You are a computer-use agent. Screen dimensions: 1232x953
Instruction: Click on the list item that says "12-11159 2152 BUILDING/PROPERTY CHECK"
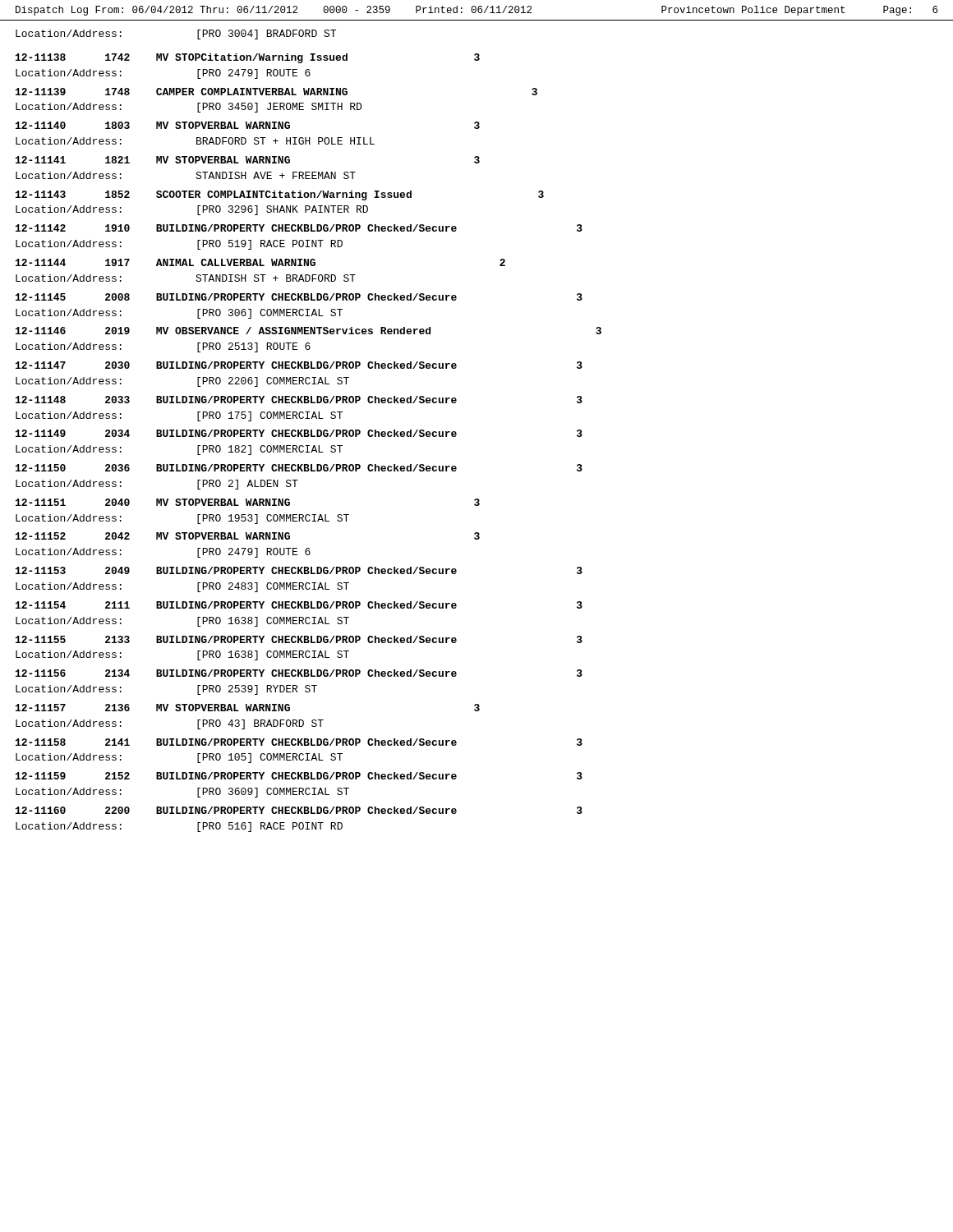click(299, 776)
